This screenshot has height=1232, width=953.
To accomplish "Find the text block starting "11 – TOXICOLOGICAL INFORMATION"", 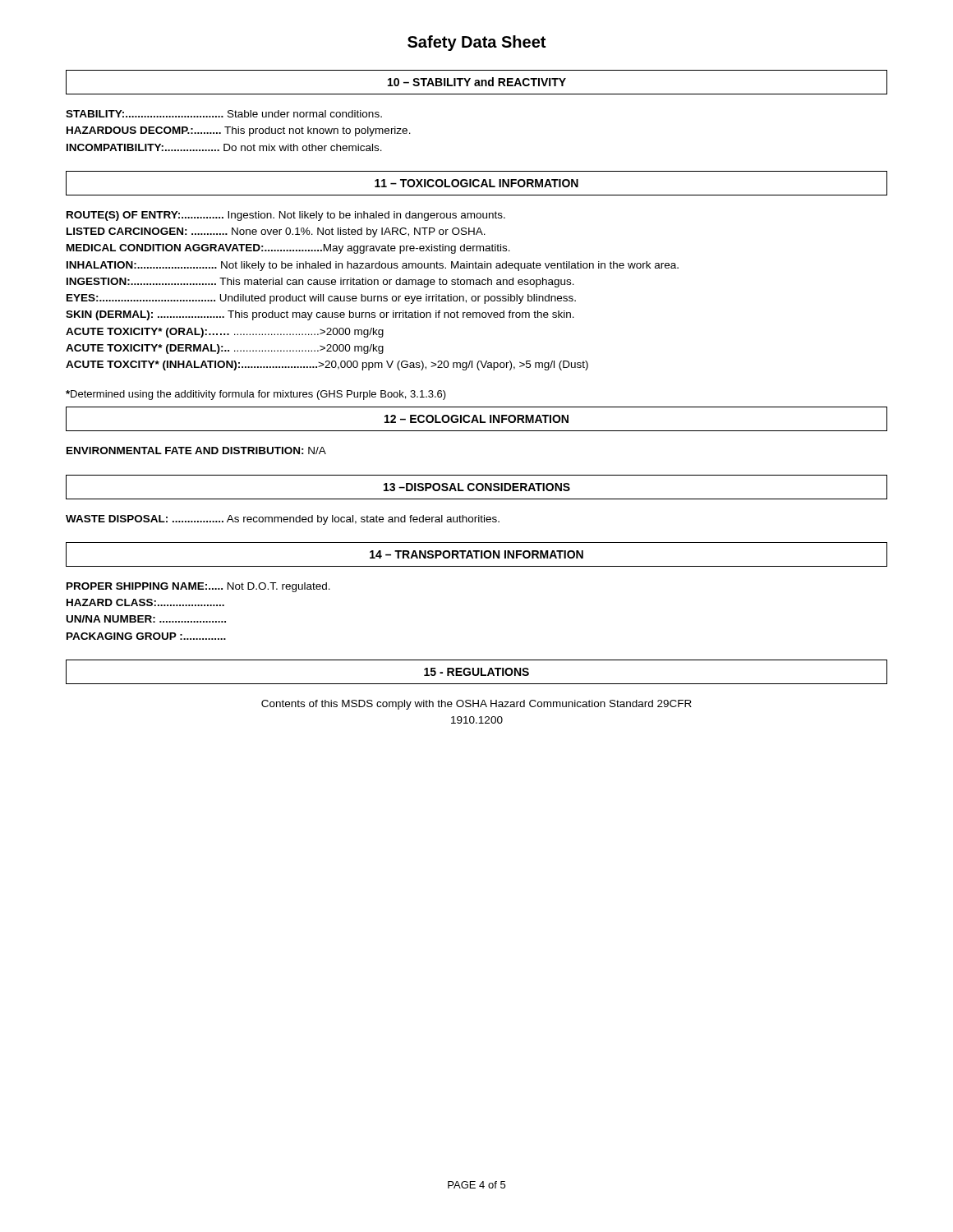I will click(476, 183).
